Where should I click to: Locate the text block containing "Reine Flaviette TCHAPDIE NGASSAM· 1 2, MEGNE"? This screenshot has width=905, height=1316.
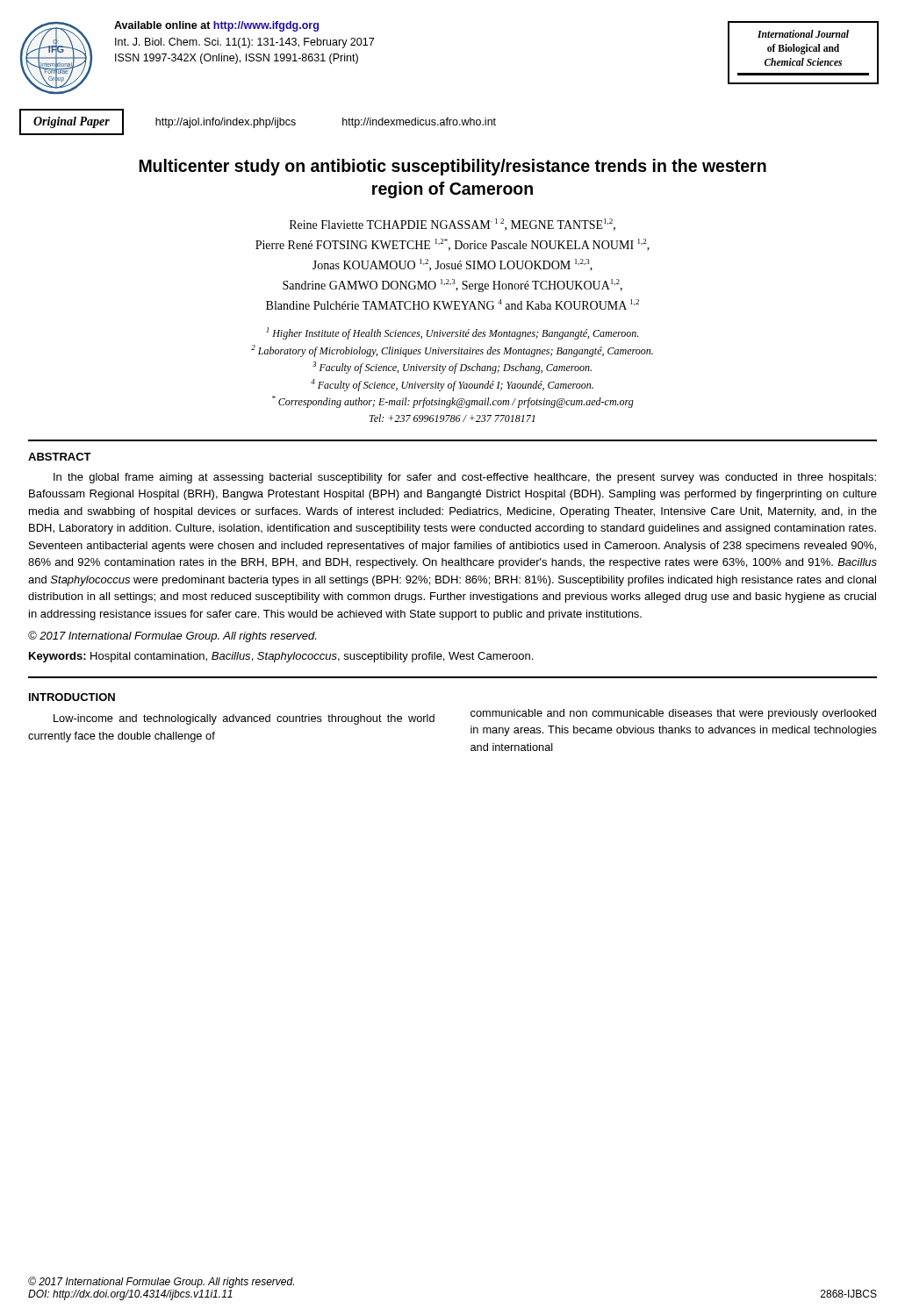point(452,264)
